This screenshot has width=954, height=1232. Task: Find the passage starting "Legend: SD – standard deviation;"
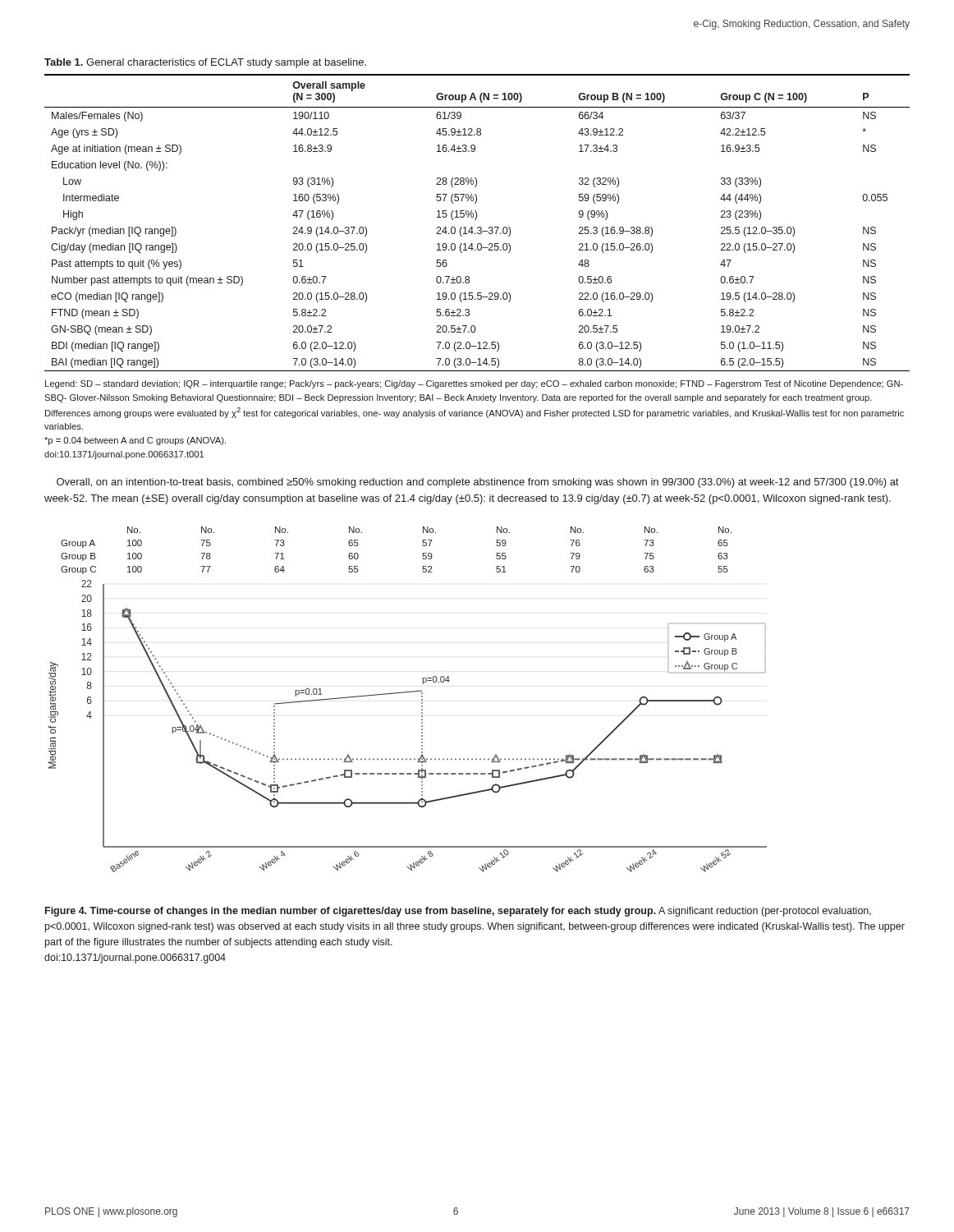coord(474,419)
